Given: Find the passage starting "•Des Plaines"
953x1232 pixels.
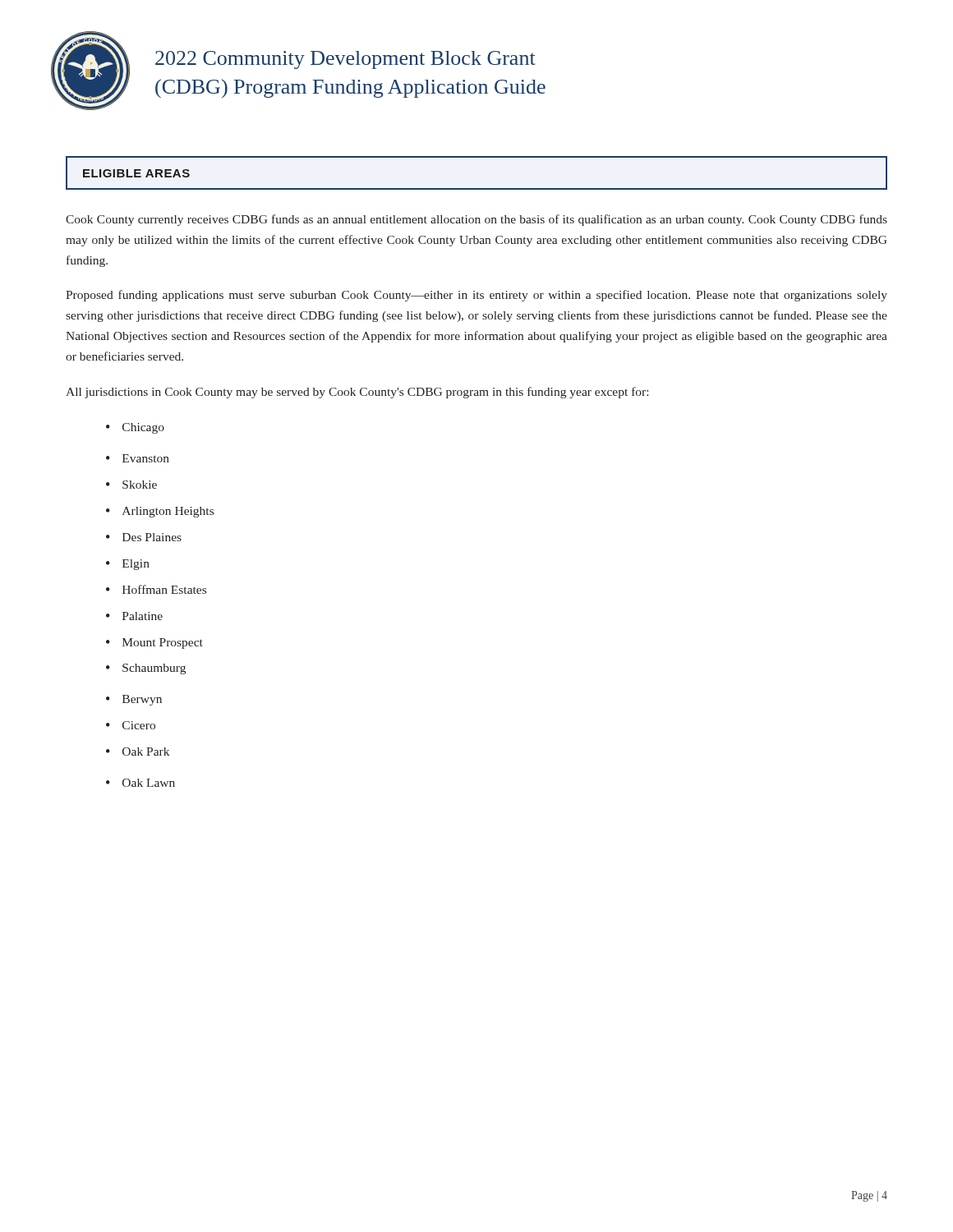Looking at the screenshot, I should click(143, 538).
